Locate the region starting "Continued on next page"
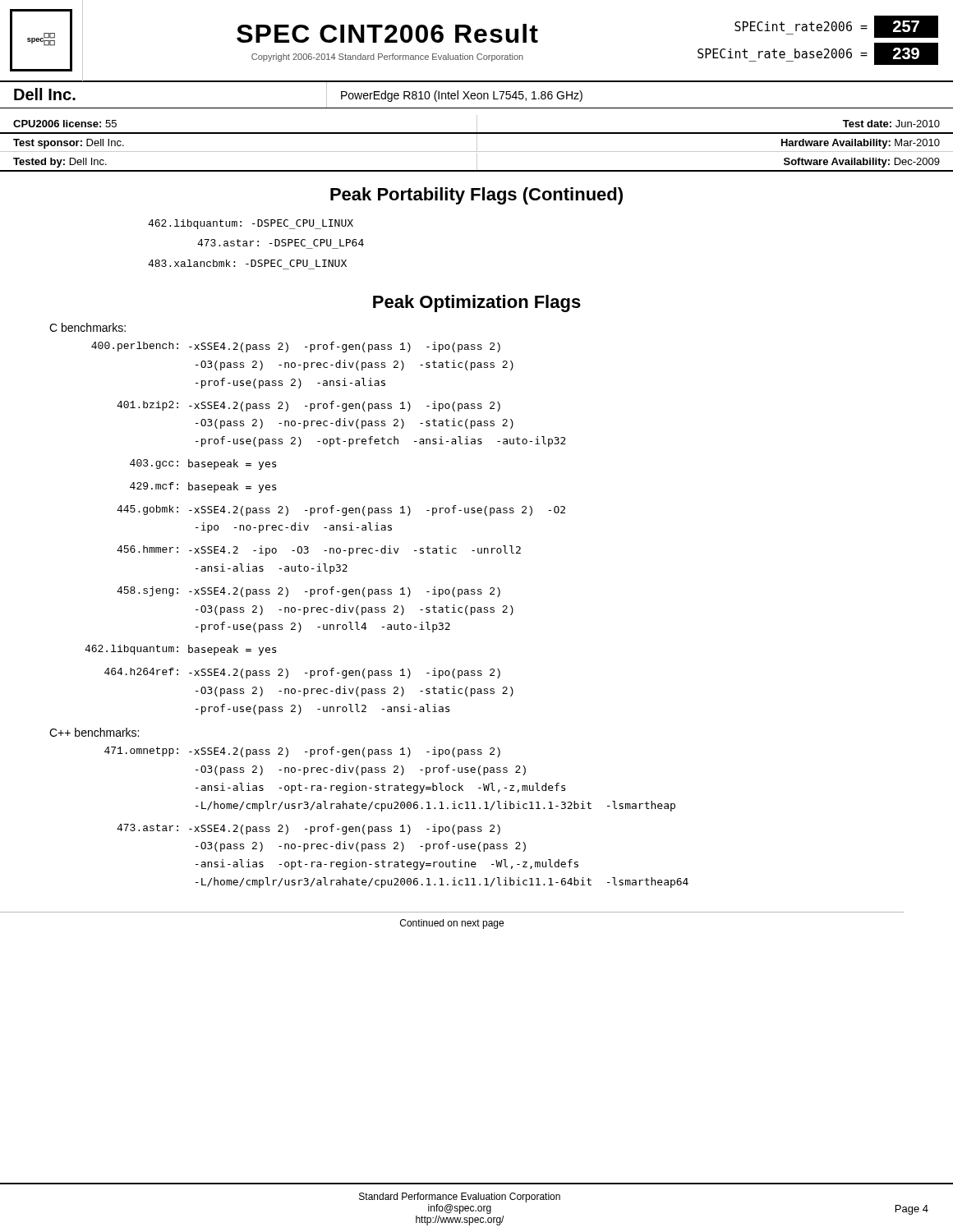The width and height of the screenshot is (953, 1232). [x=452, y=923]
